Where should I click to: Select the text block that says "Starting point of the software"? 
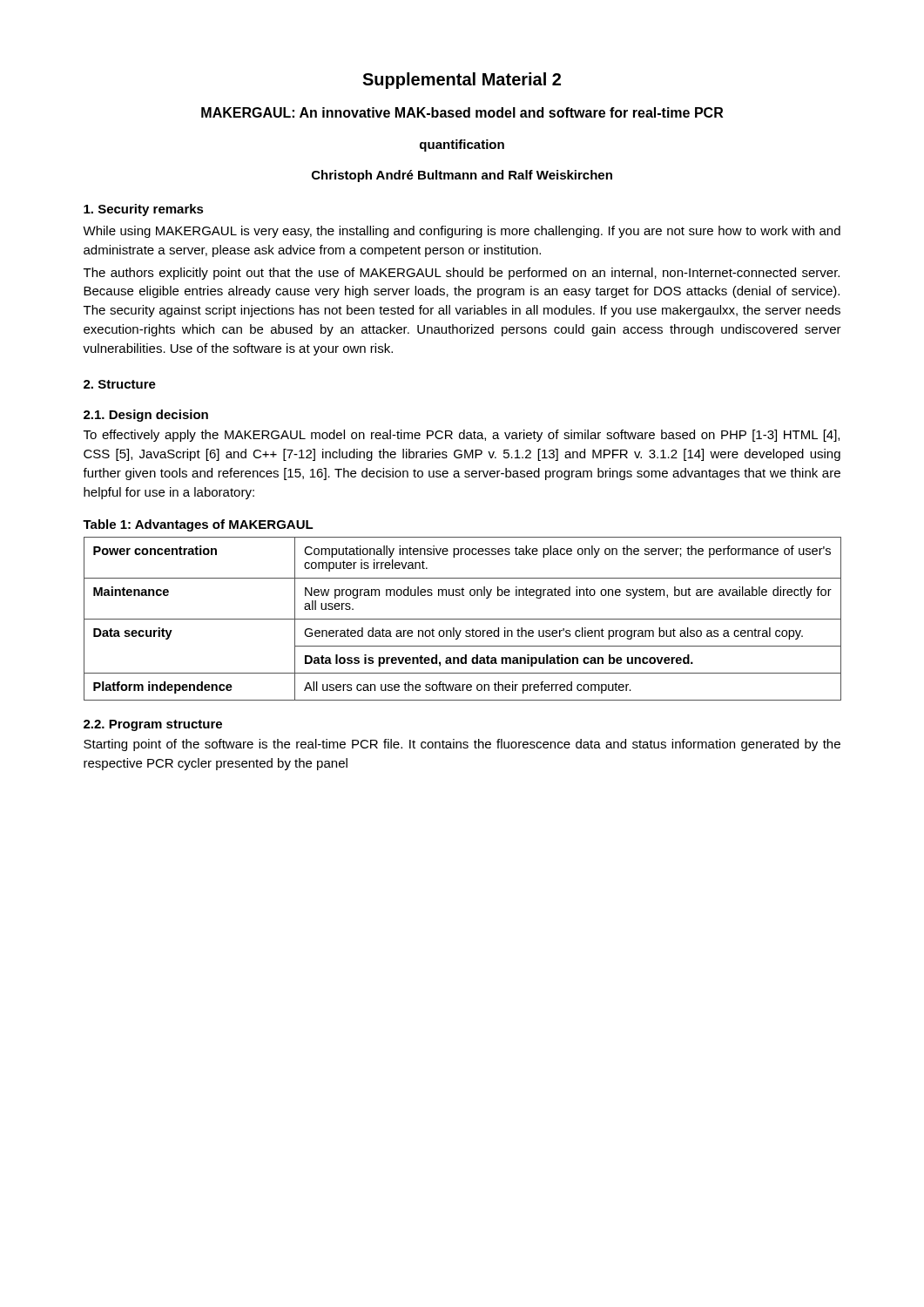(462, 753)
